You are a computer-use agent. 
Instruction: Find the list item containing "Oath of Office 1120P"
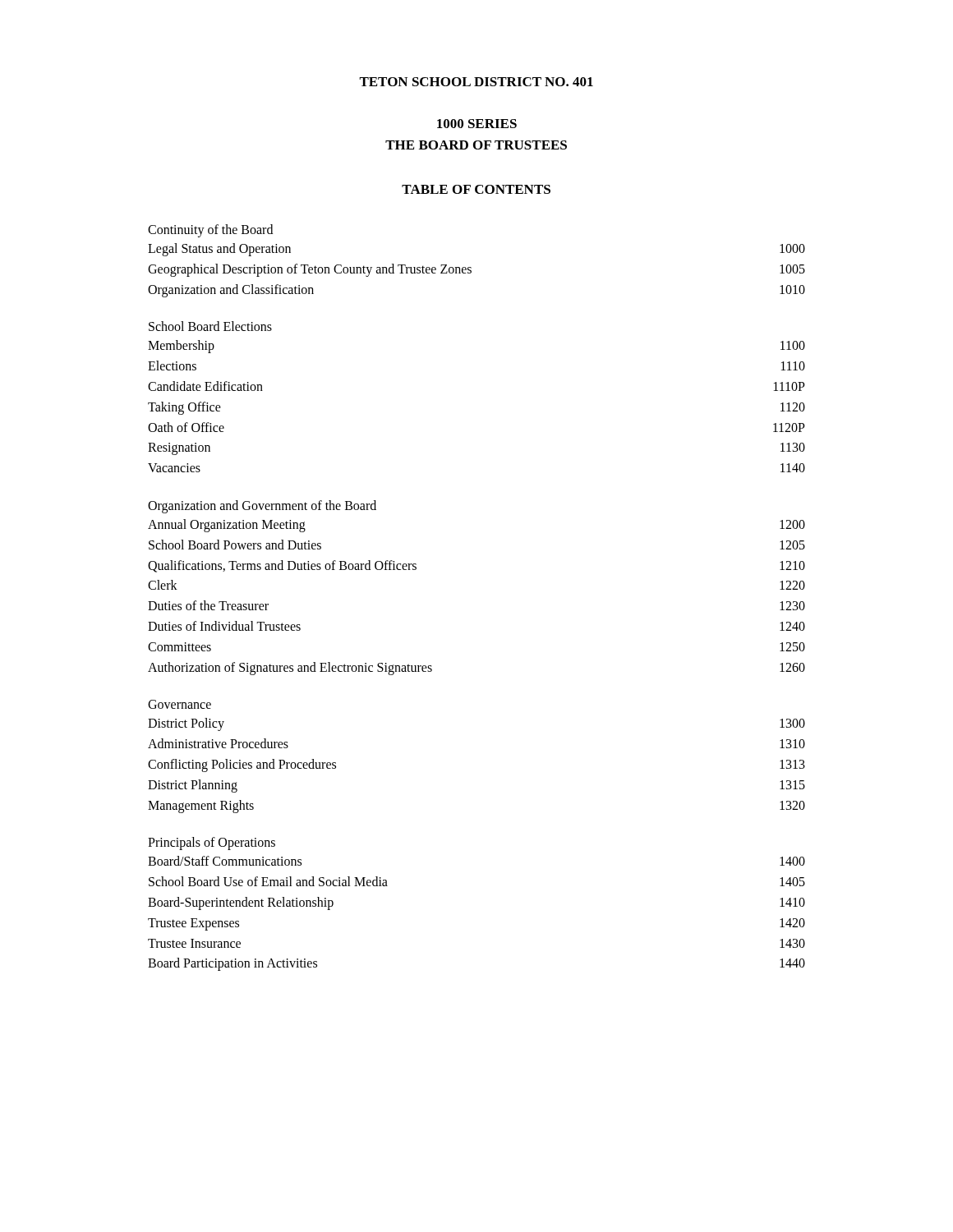tap(182, 427)
